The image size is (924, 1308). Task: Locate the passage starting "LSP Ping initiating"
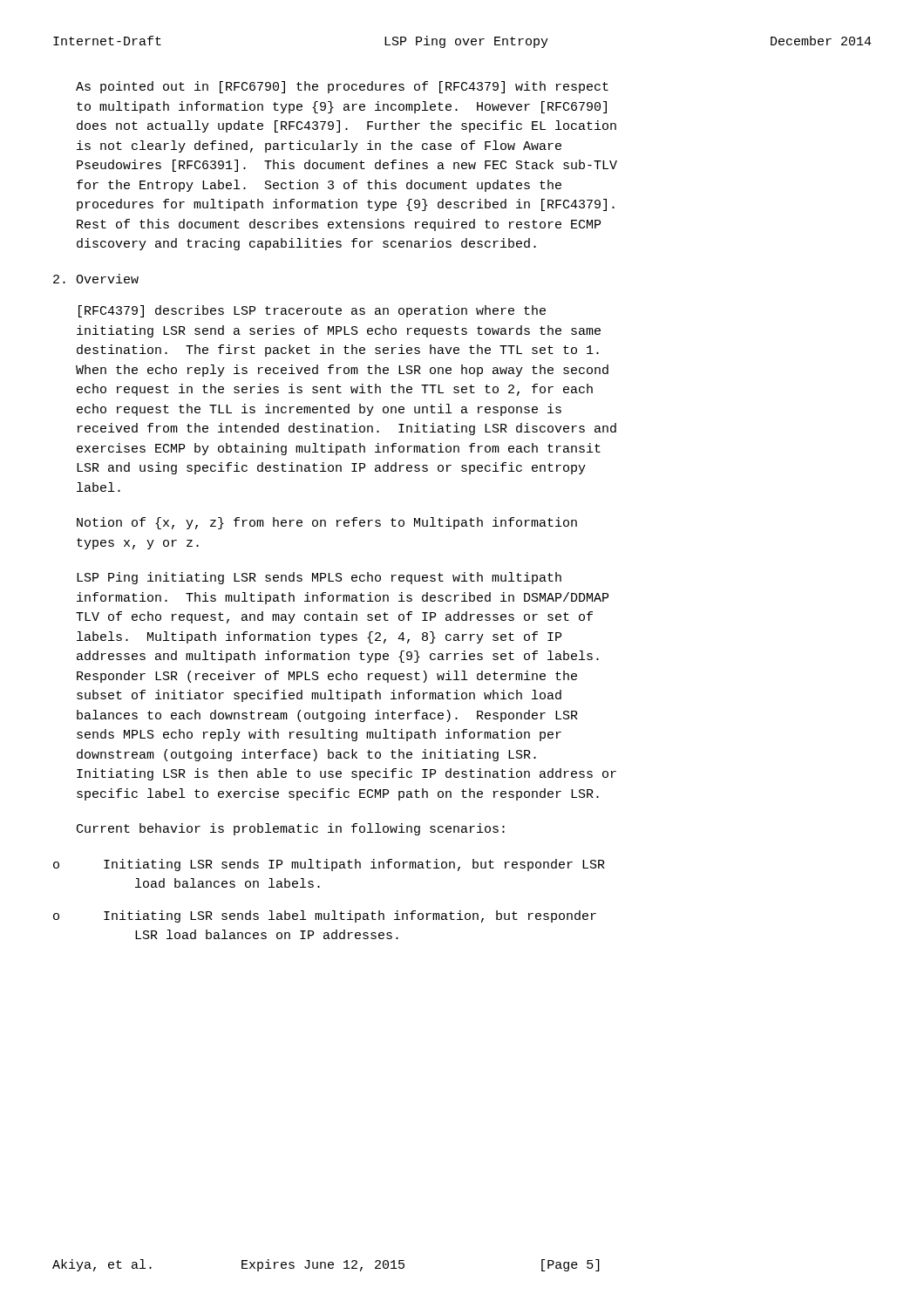pyautogui.click(x=335, y=687)
